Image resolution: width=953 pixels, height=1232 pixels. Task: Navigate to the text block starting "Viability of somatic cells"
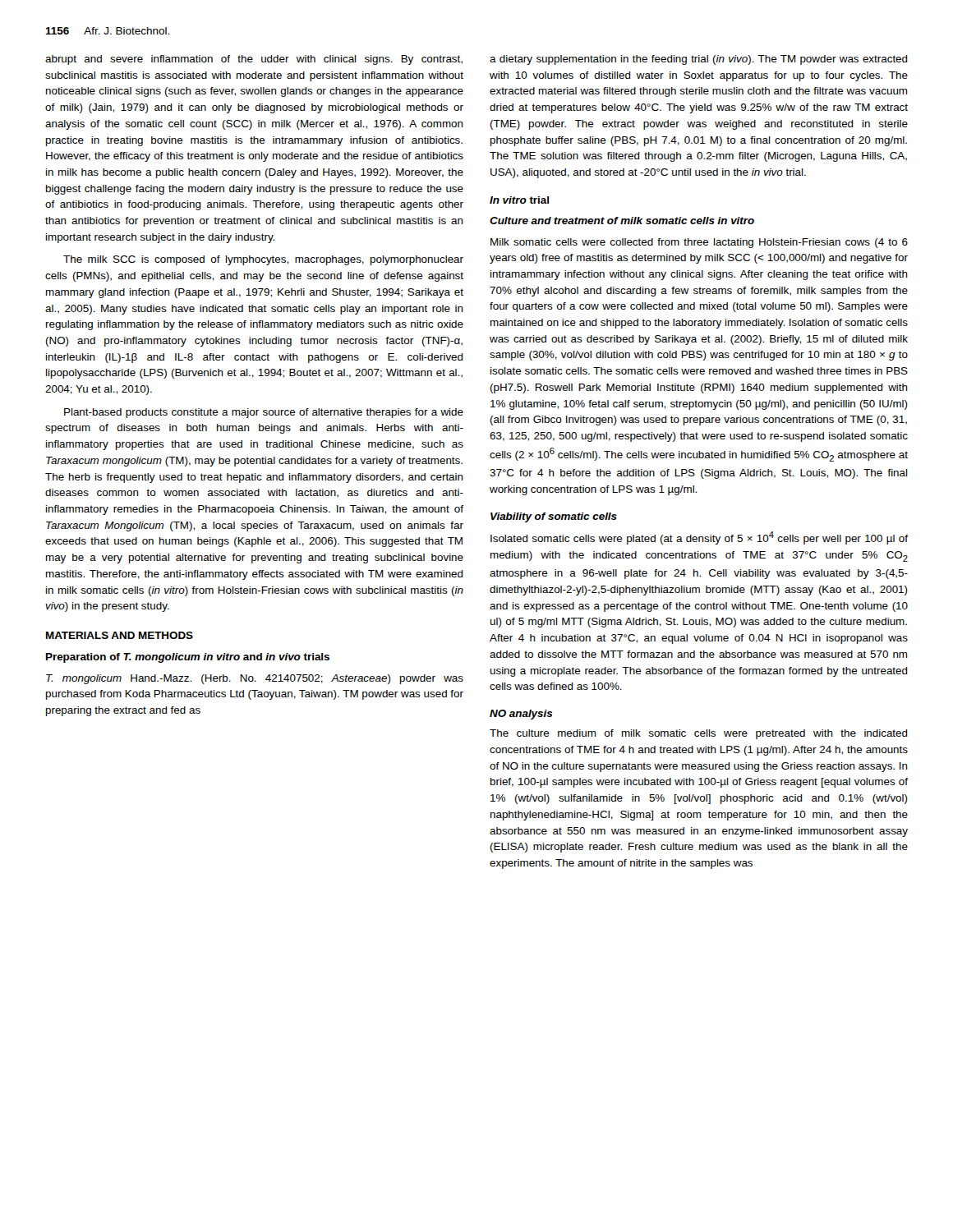[x=553, y=516]
